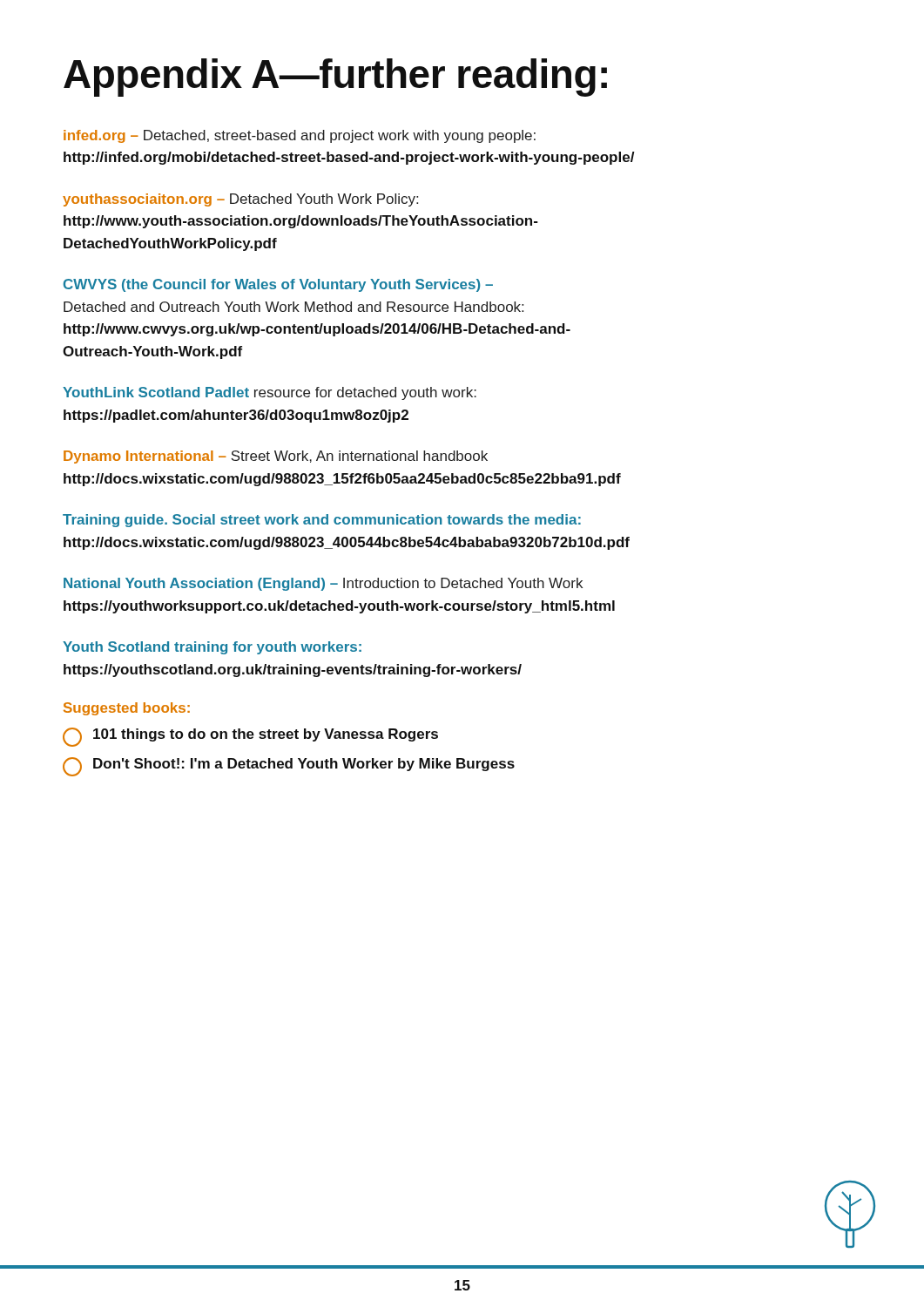Click on the text block that reads "YouthLink Scotland Padlet resource for detached youth work:"

[x=462, y=405]
